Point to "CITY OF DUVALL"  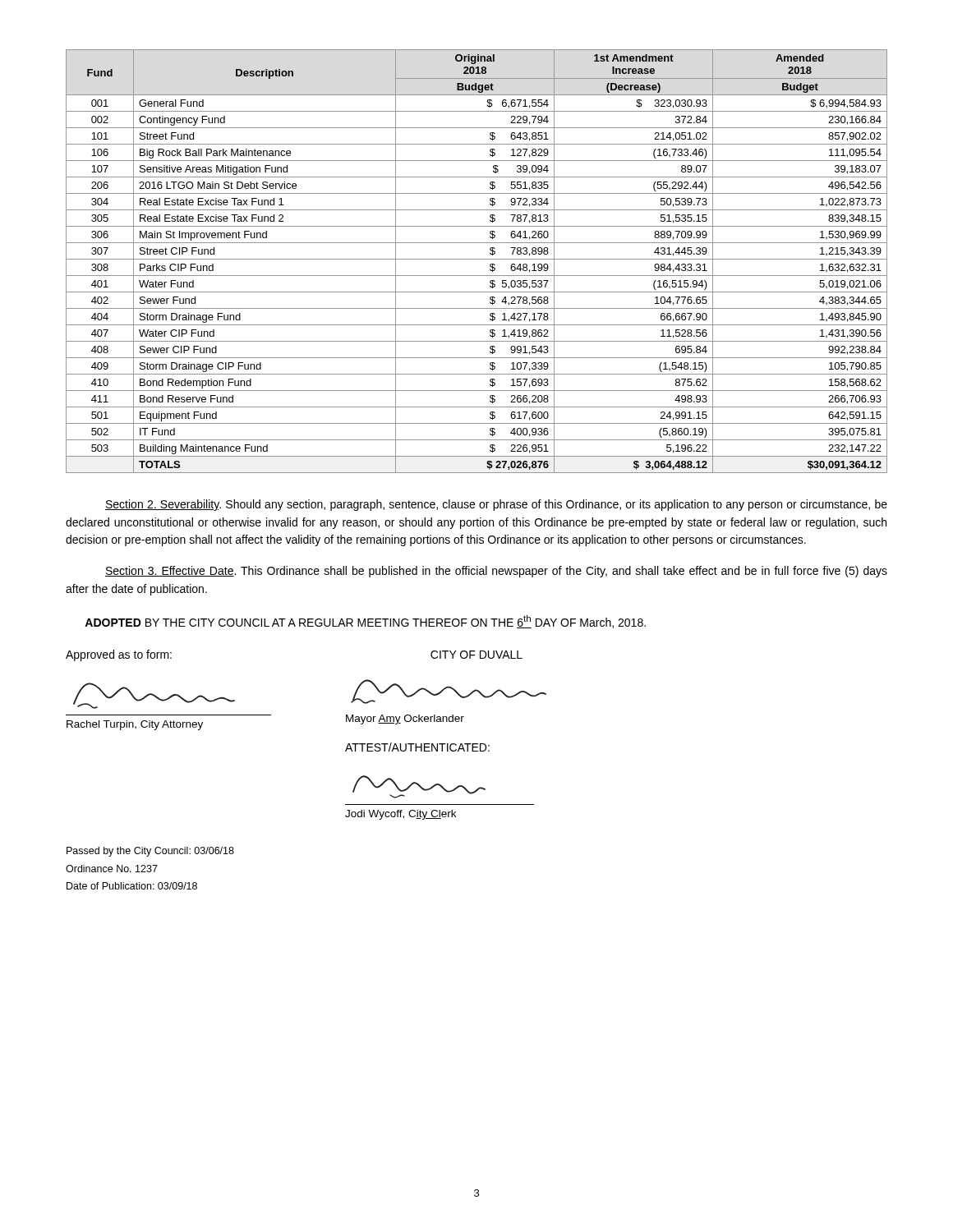pos(476,655)
